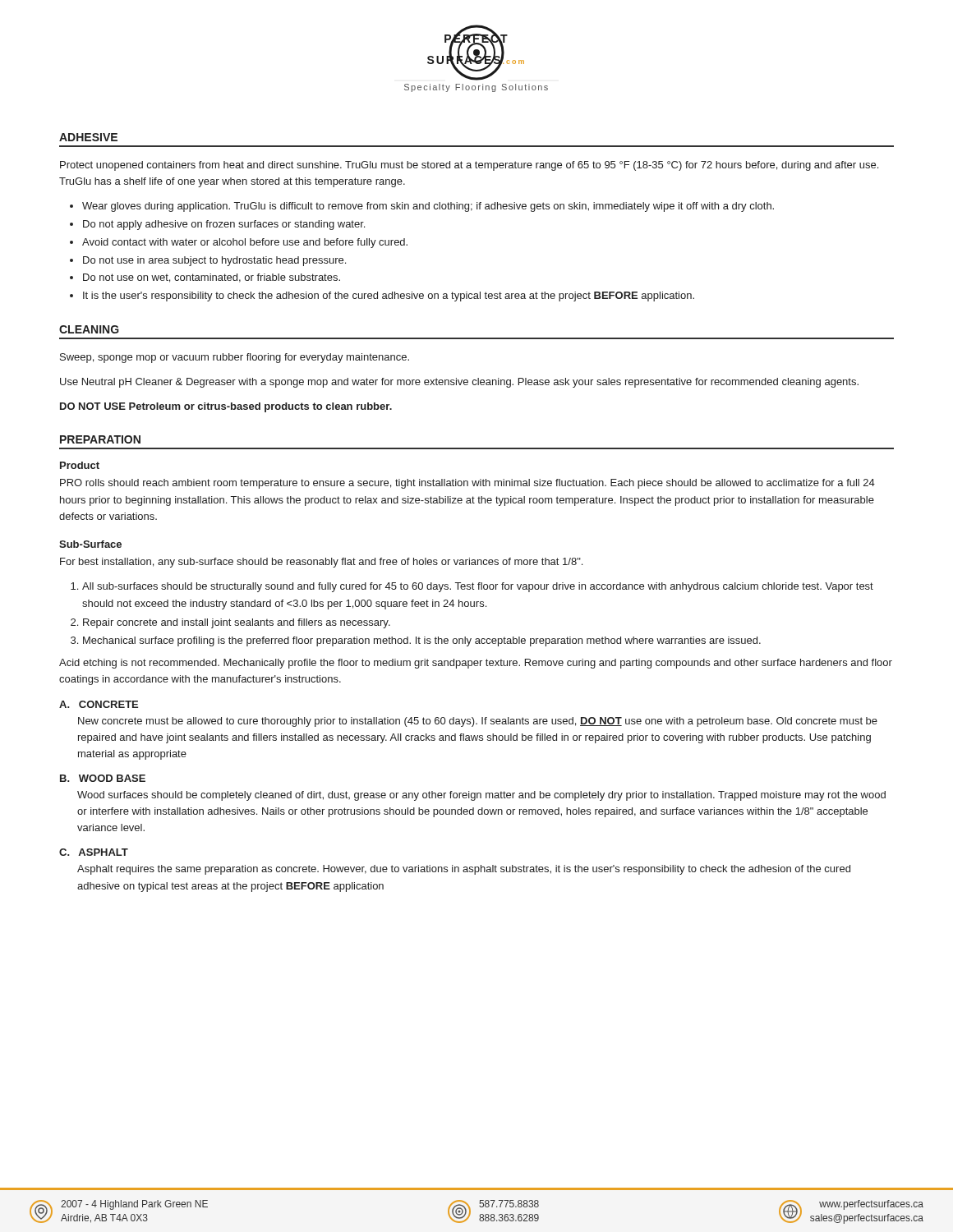The image size is (953, 1232).
Task: Point to the block beginning "New concrete must be allowed to cure"
Action: pyautogui.click(x=477, y=737)
